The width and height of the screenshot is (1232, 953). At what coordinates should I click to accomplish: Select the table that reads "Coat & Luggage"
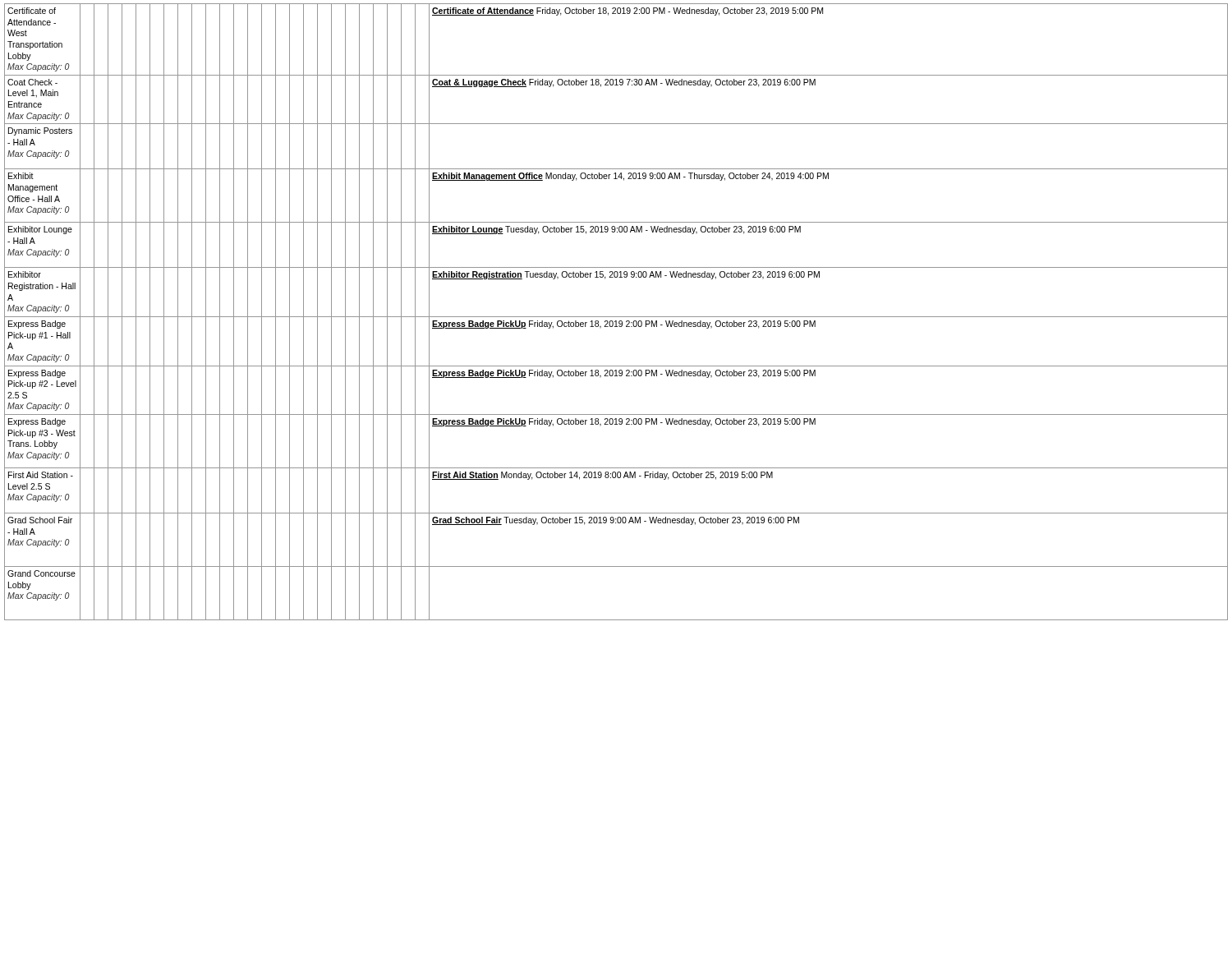(x=616, y=476)
